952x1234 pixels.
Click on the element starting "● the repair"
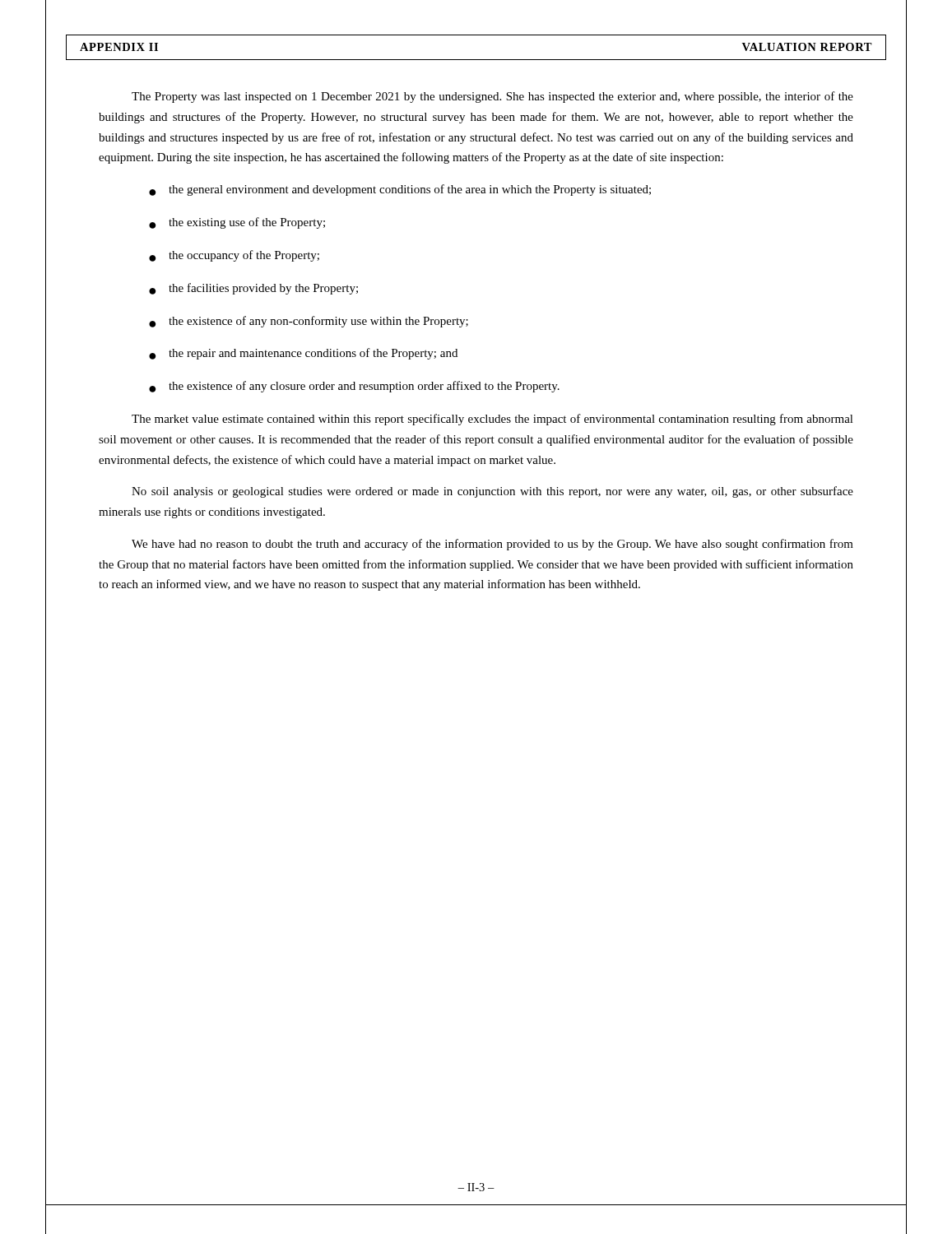tap(303, 356)
